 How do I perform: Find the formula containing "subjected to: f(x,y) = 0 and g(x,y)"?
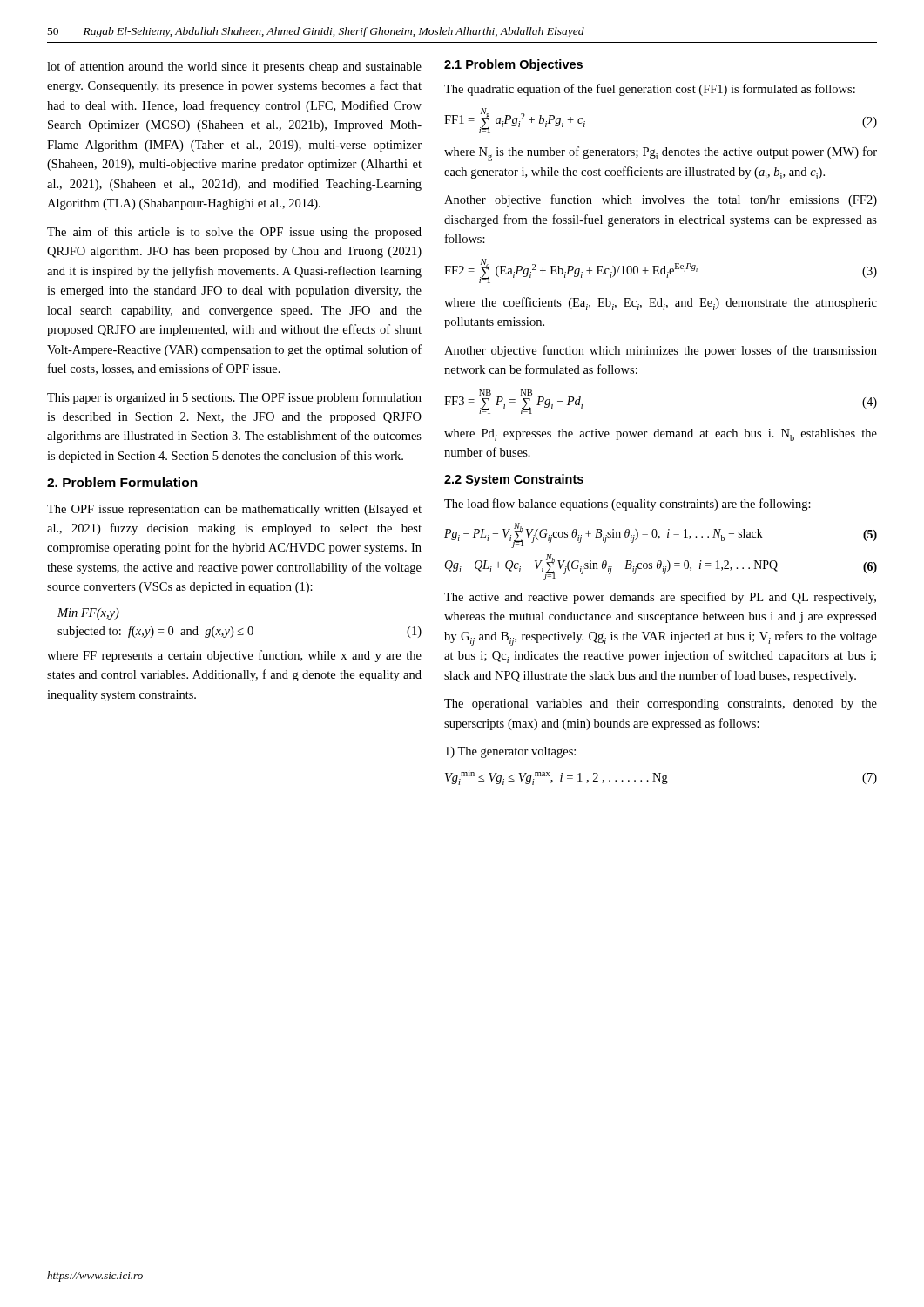(x=240, y=631)
